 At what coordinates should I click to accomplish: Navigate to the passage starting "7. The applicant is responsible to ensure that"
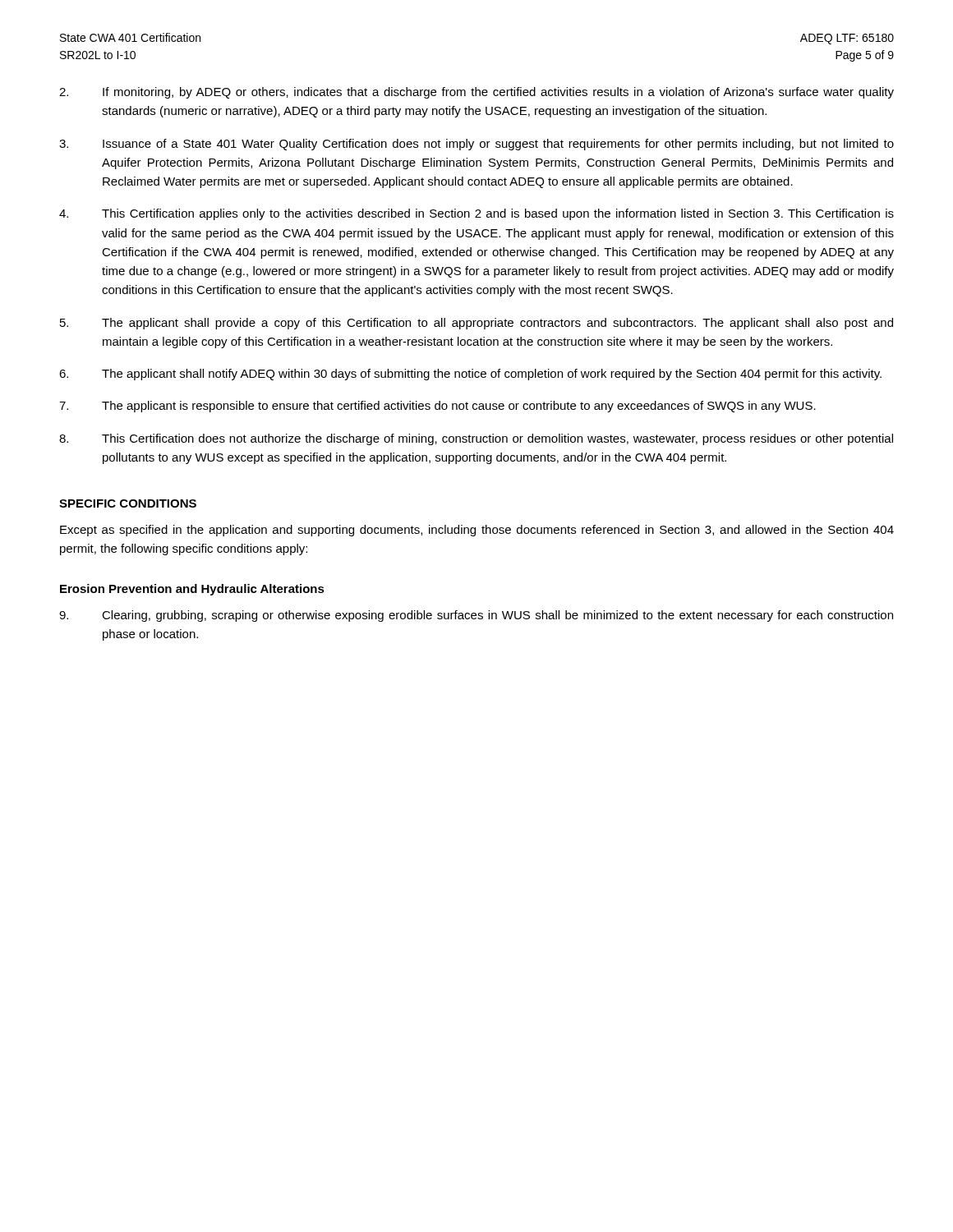(476, 406)
